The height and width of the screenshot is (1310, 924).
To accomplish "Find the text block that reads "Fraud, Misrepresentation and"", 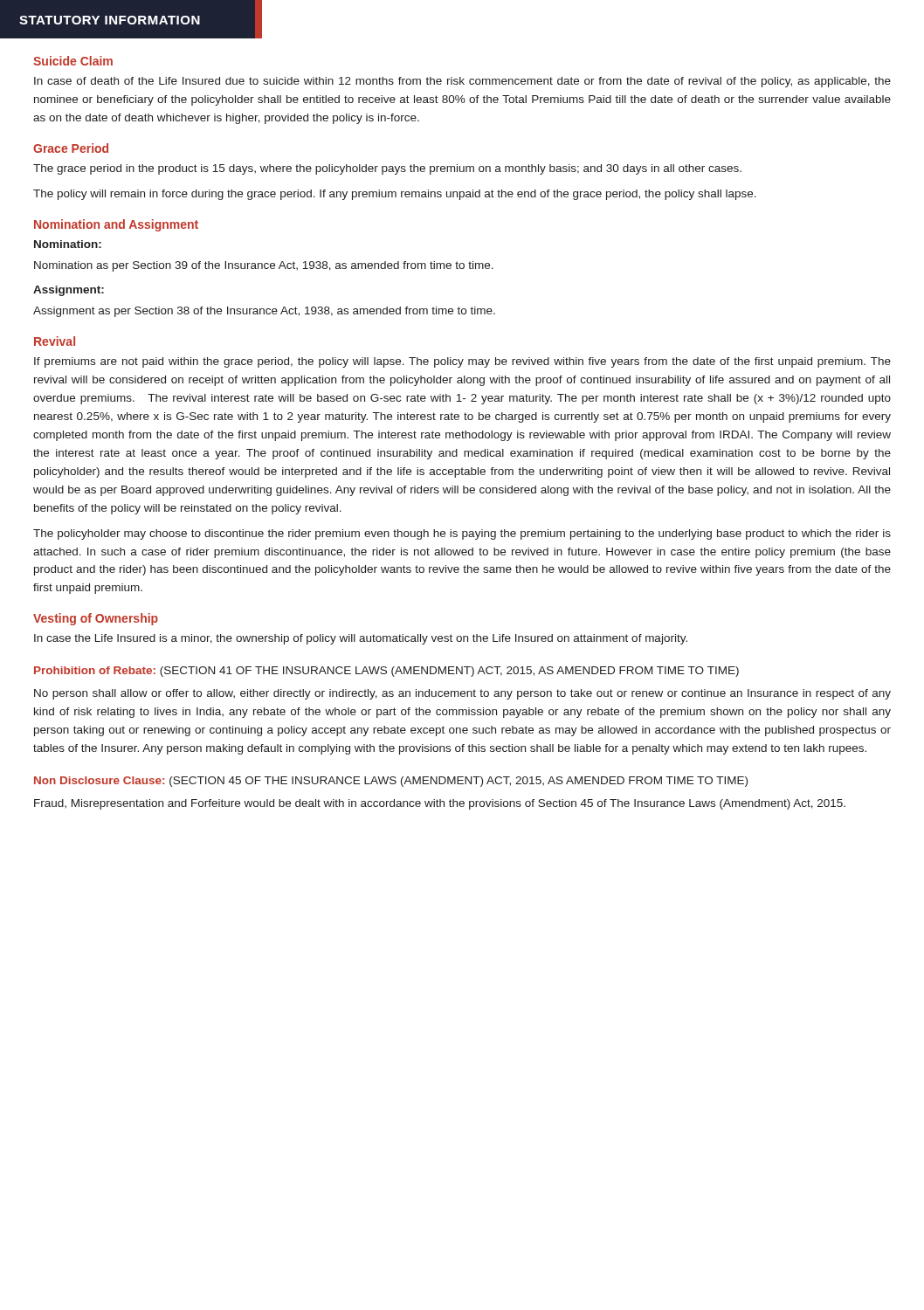I will pyautogui.click(x=440, y=803).
